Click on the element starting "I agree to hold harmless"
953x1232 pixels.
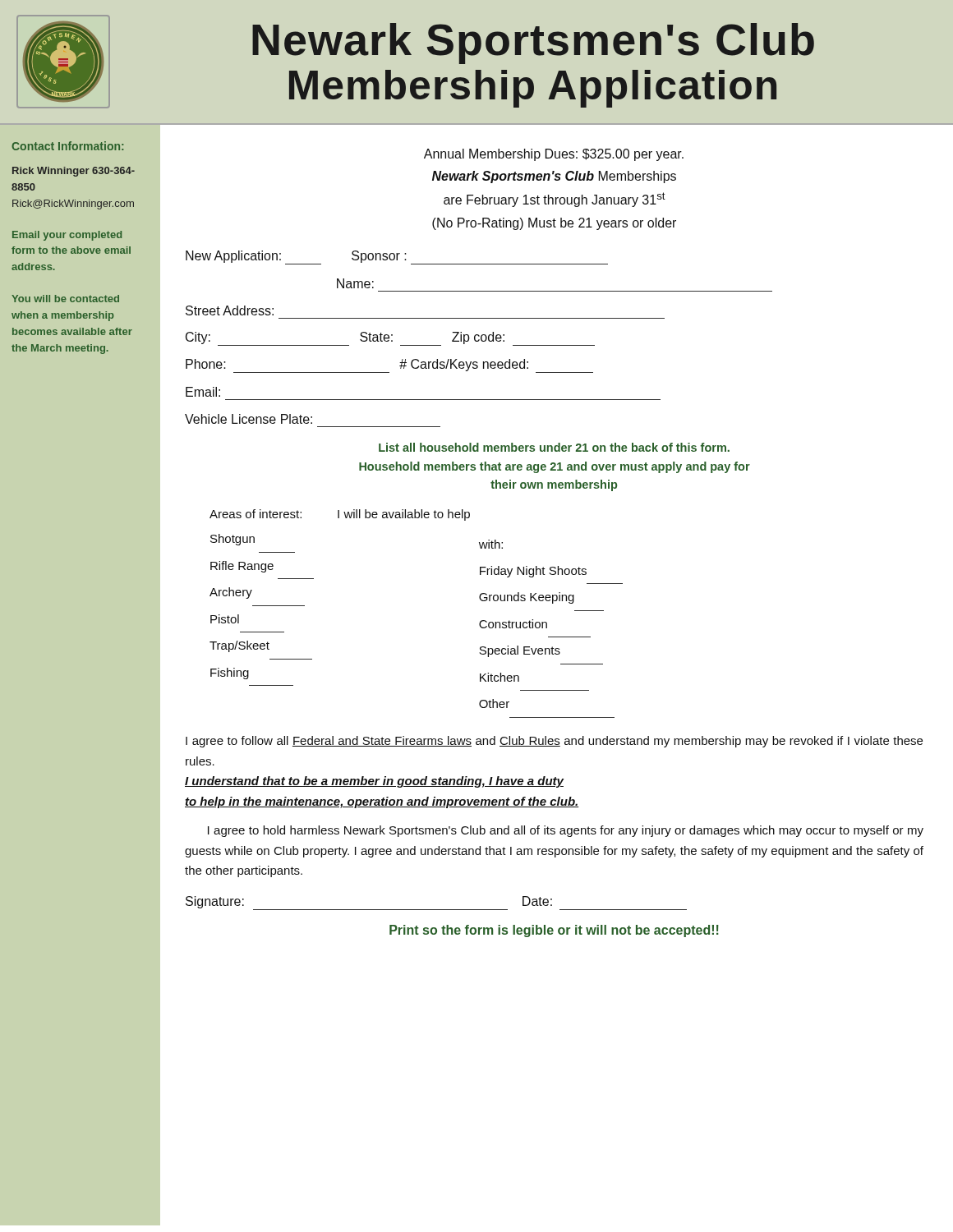pyautogui.click(x=554, y=850)
